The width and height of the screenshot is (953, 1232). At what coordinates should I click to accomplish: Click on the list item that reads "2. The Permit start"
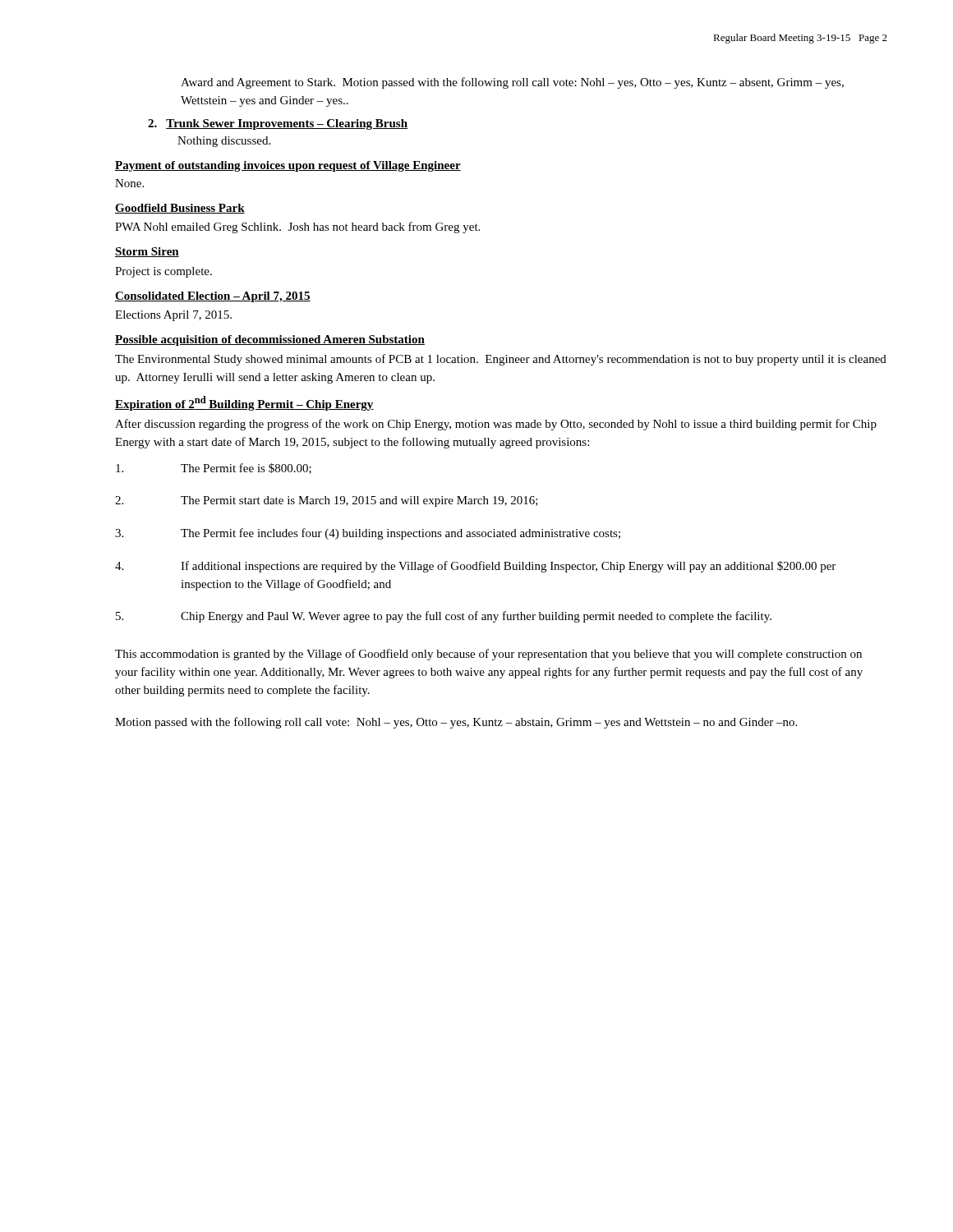click(x=501, y=501)
